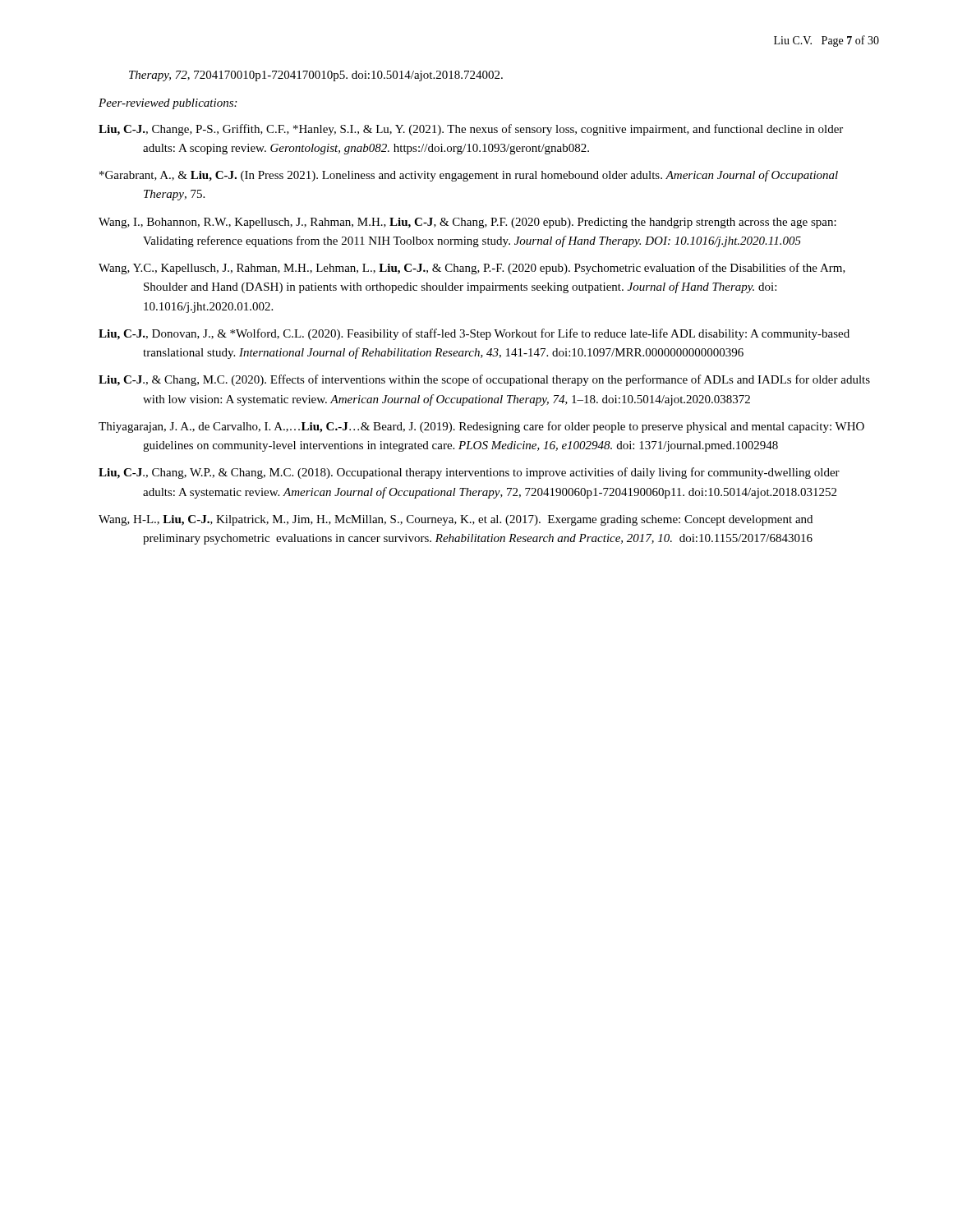Point to the element starting "Liu, C-J., Chang, W.P.,"
The height and width of the screenshot is (1232, 953).
click(469, 482)
